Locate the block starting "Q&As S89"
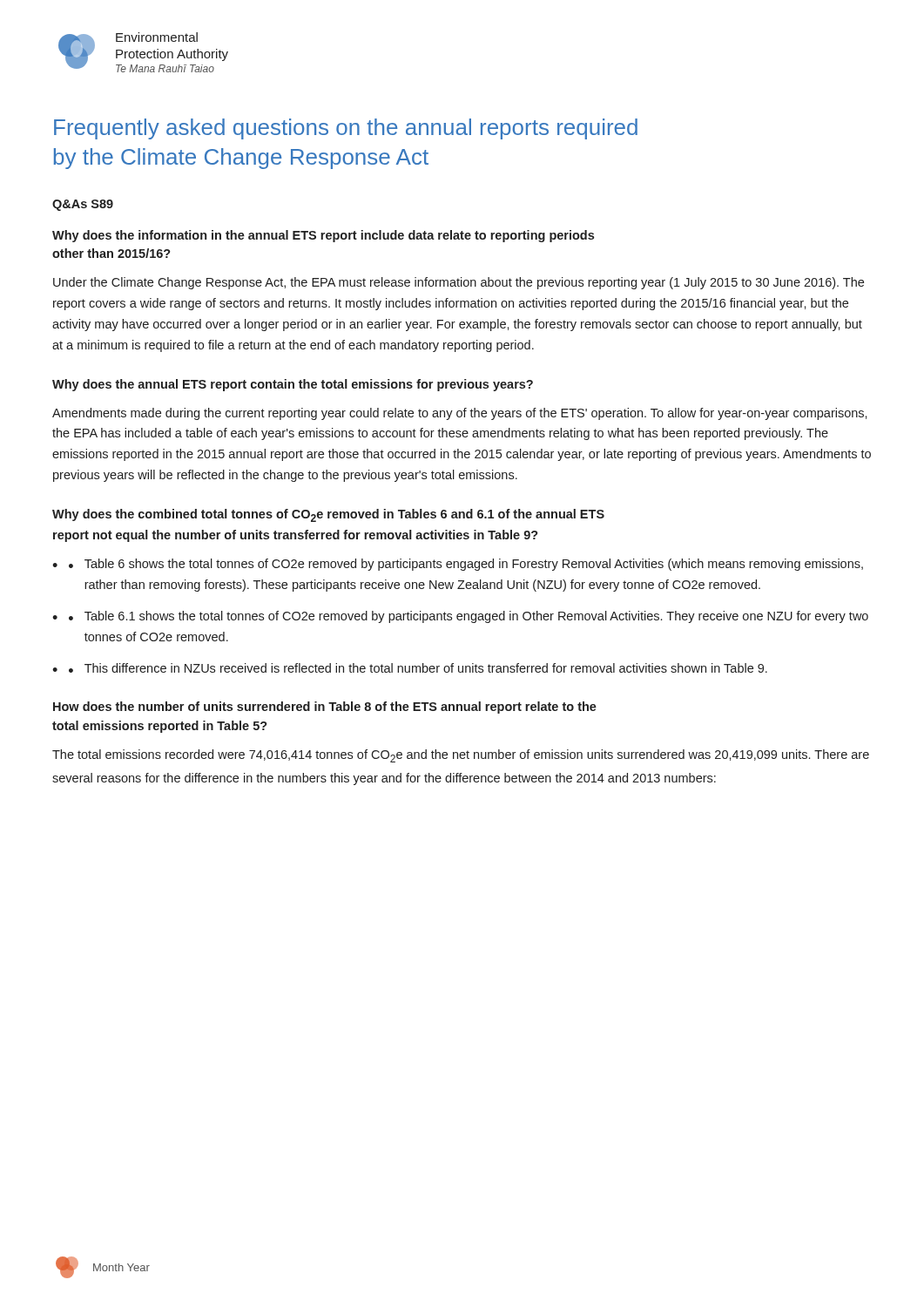This screenshot has width=924, height=1307. tap(83, 205)
